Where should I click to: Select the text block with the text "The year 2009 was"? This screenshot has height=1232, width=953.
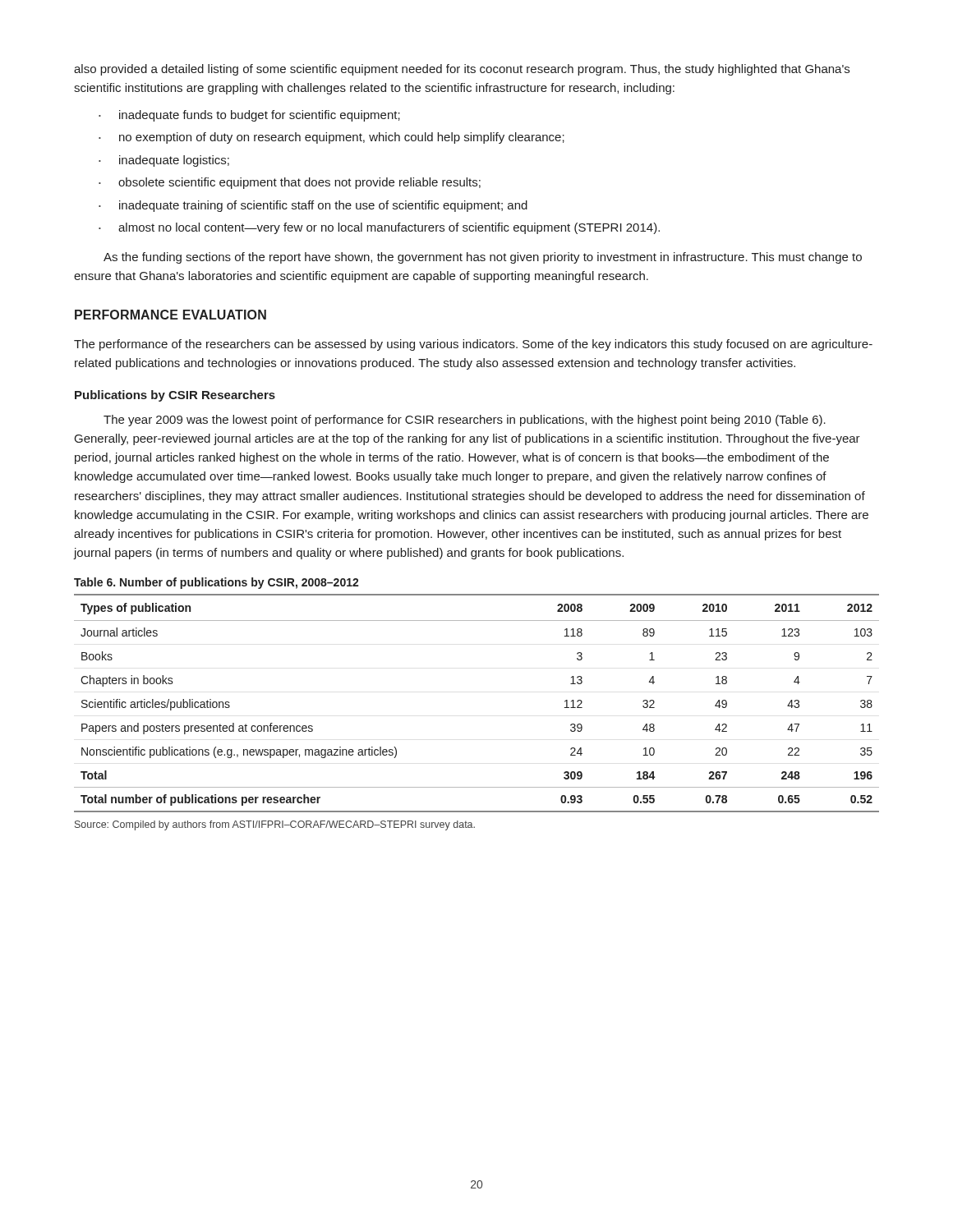click(x=471, y=486)
